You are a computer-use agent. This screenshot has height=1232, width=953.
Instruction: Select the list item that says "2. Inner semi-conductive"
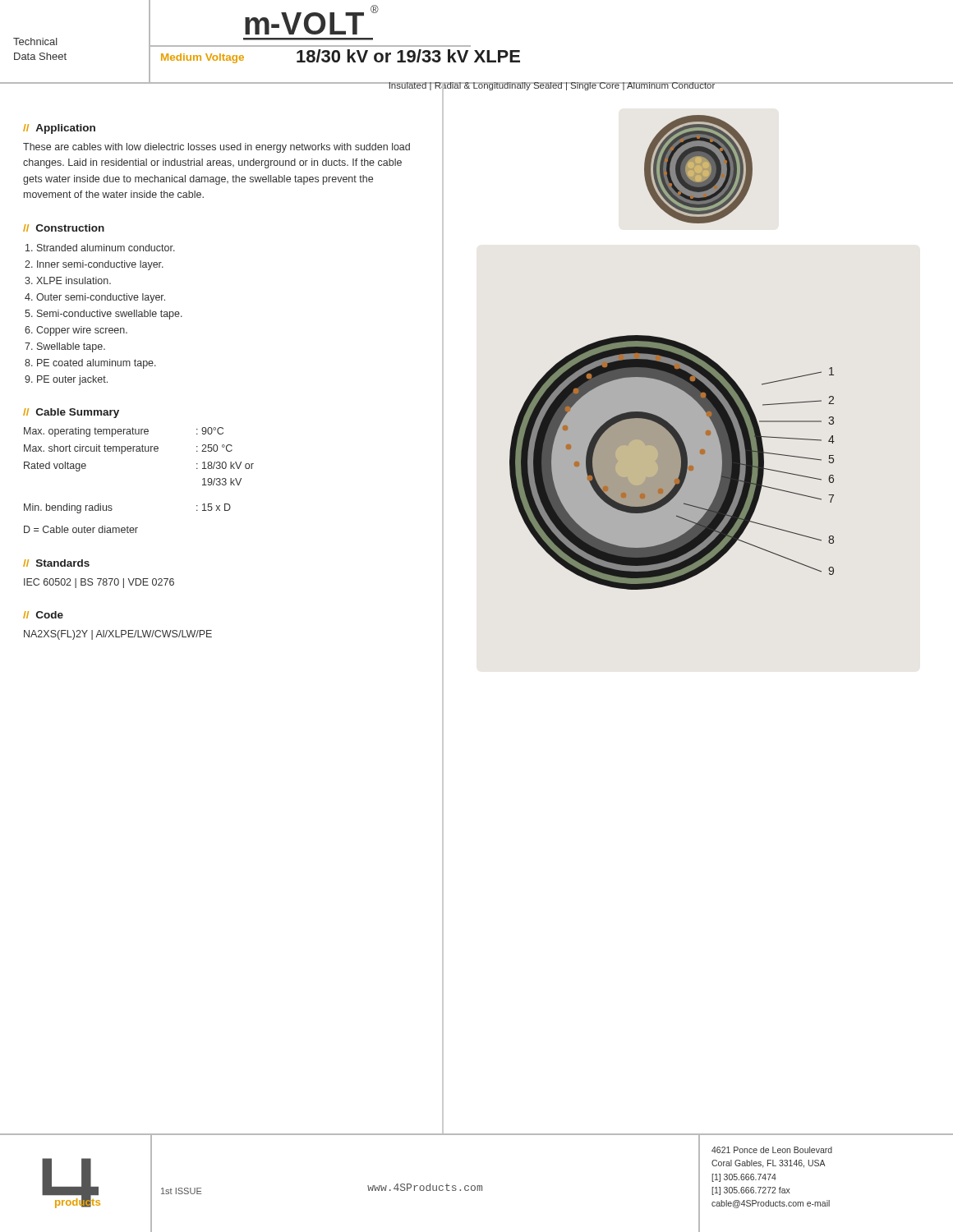(x=94, y=264)
